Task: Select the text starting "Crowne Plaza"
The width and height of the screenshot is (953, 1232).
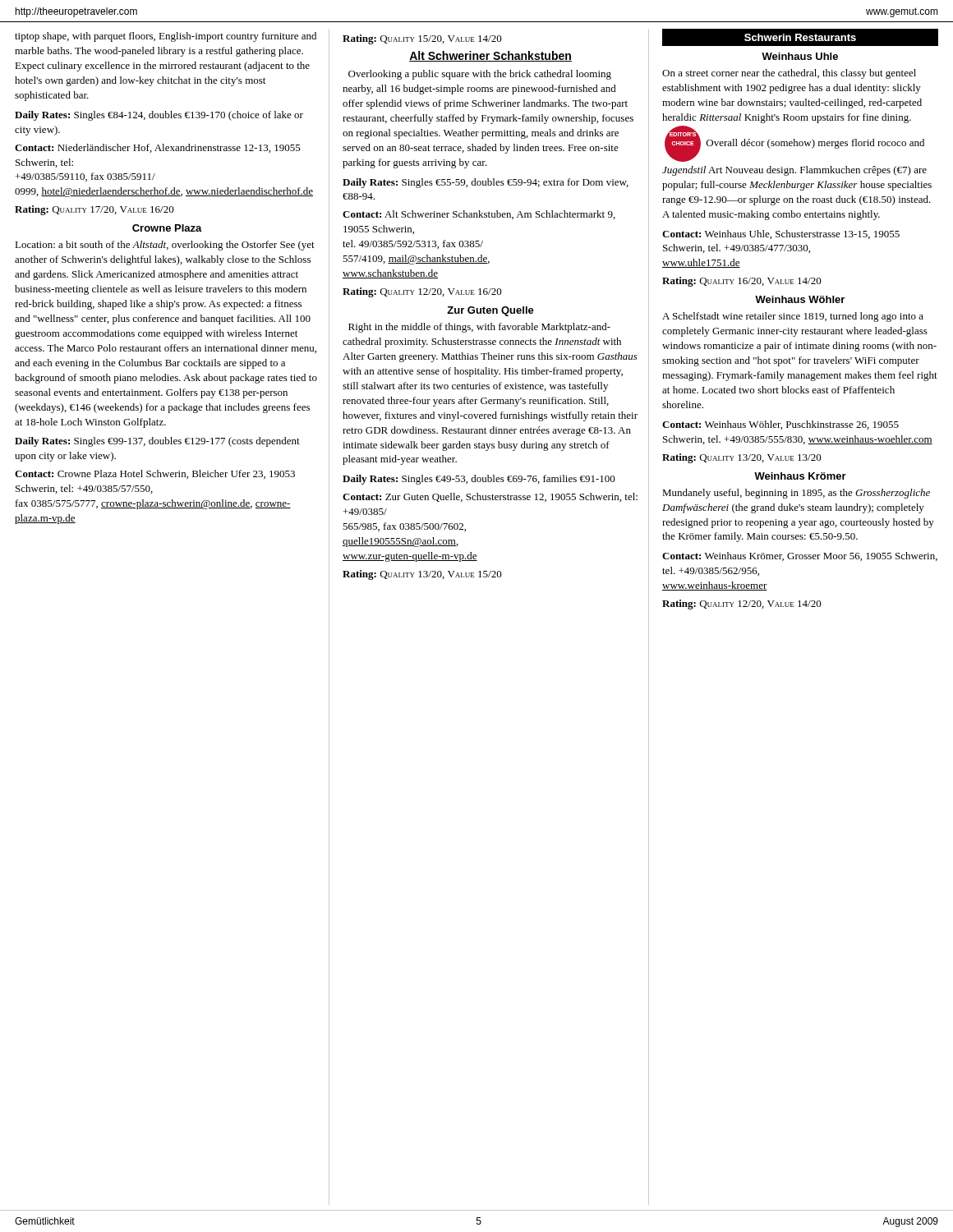Action: point(167,228)
